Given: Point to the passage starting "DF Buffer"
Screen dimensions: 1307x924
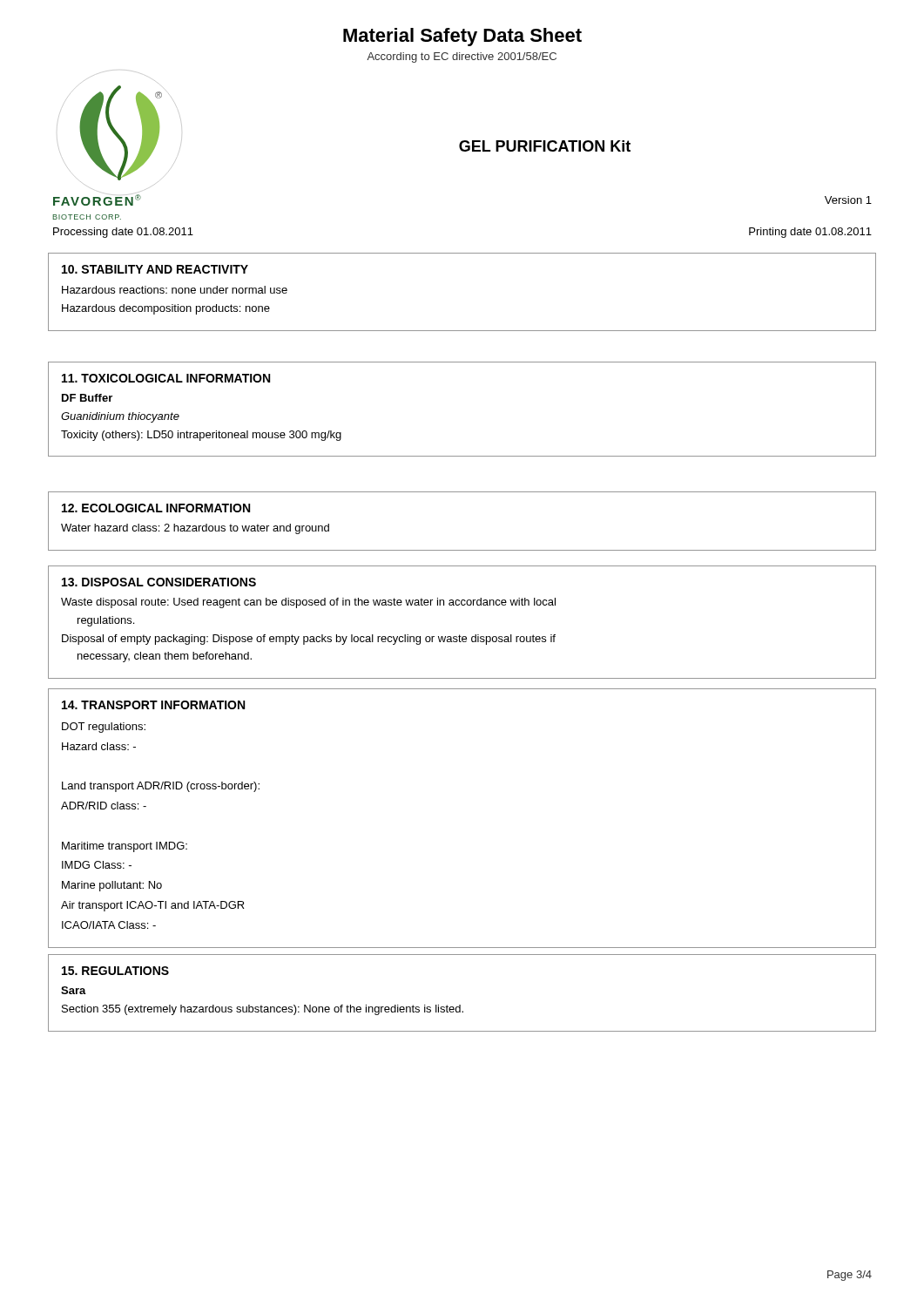Looking at the screenshot, I should pos(87,398).
